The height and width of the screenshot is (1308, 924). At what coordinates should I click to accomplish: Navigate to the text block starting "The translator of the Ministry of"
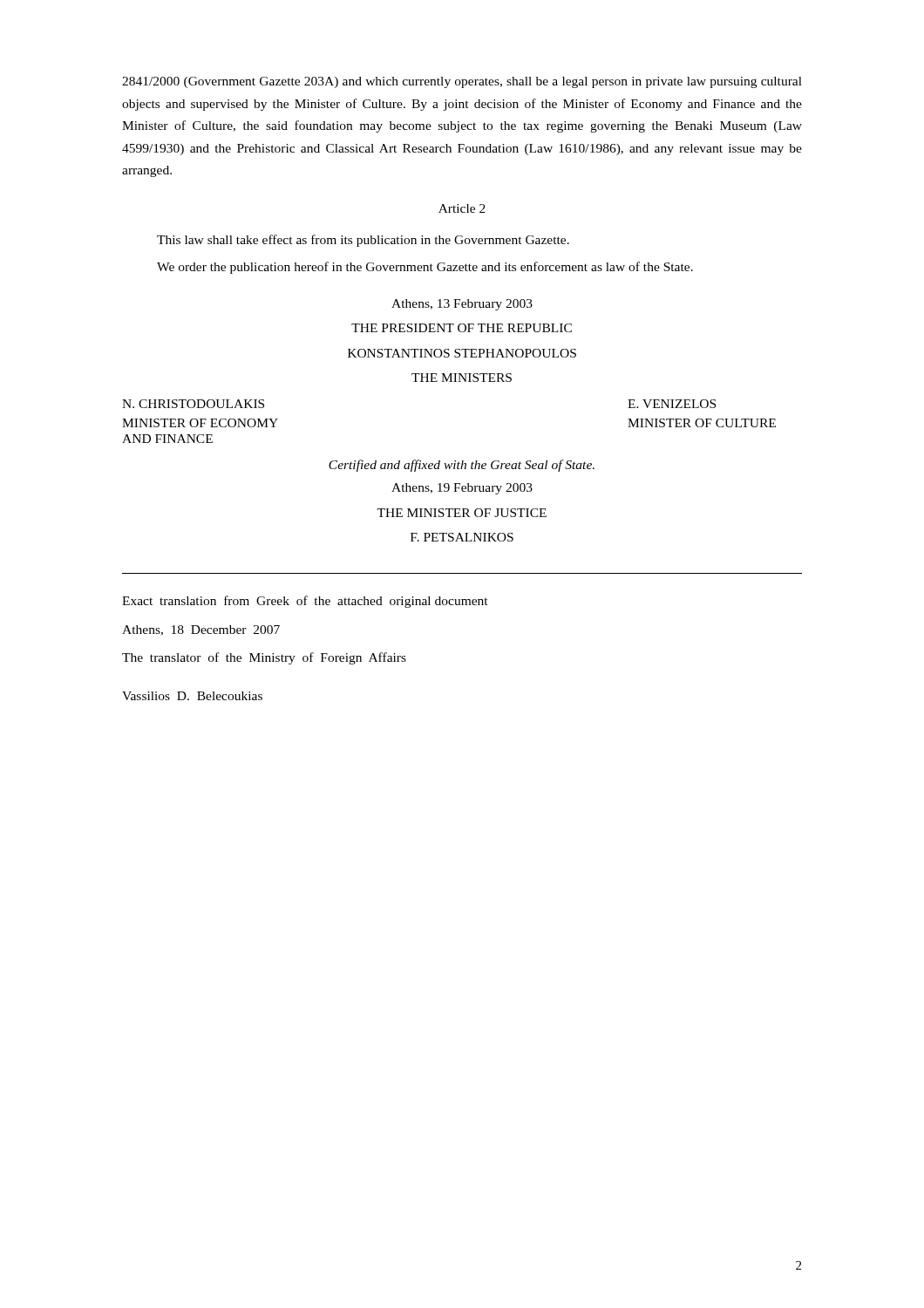coord(264,657)
